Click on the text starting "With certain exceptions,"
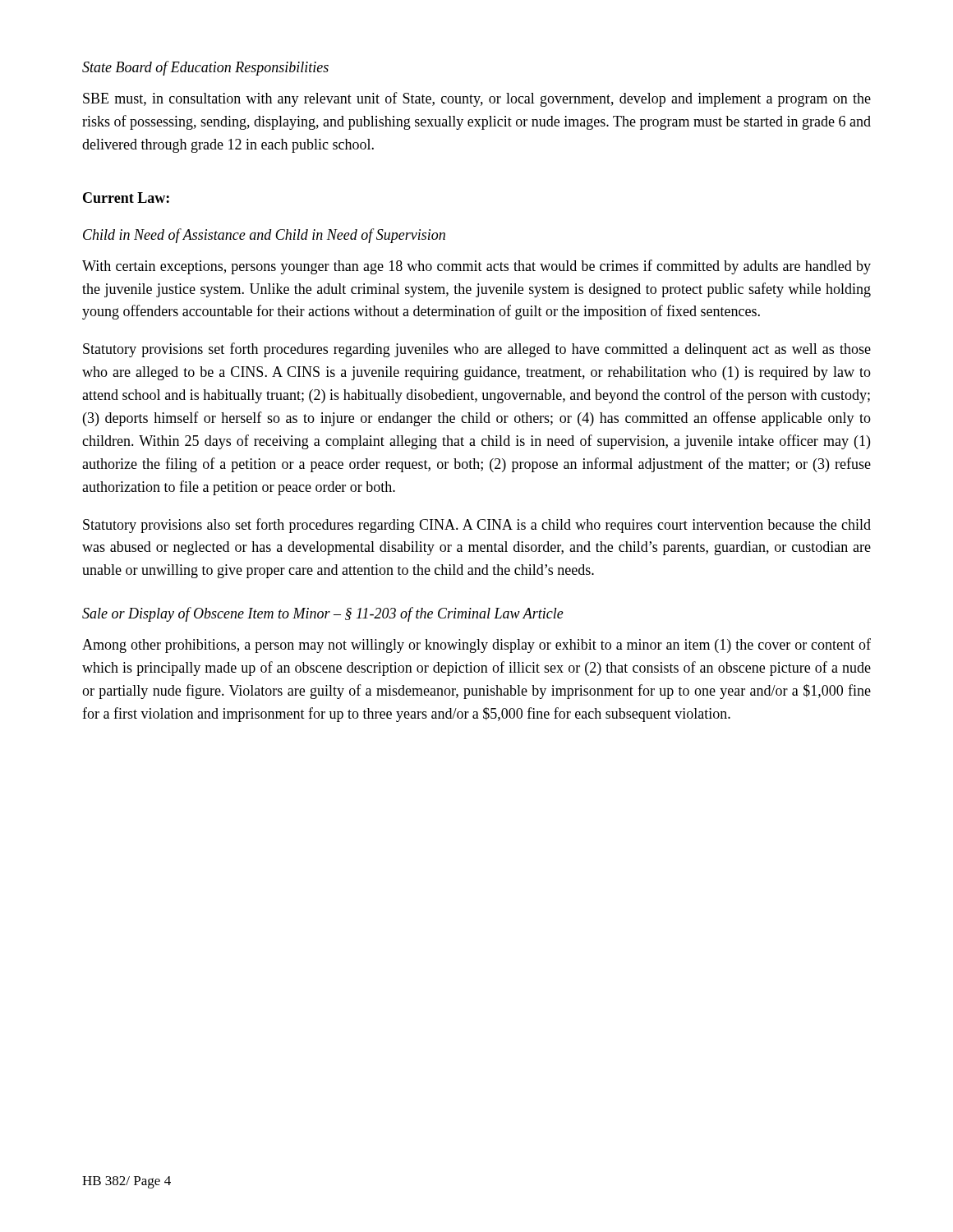Screen dimensions: 1232x953 coord(476,290)
